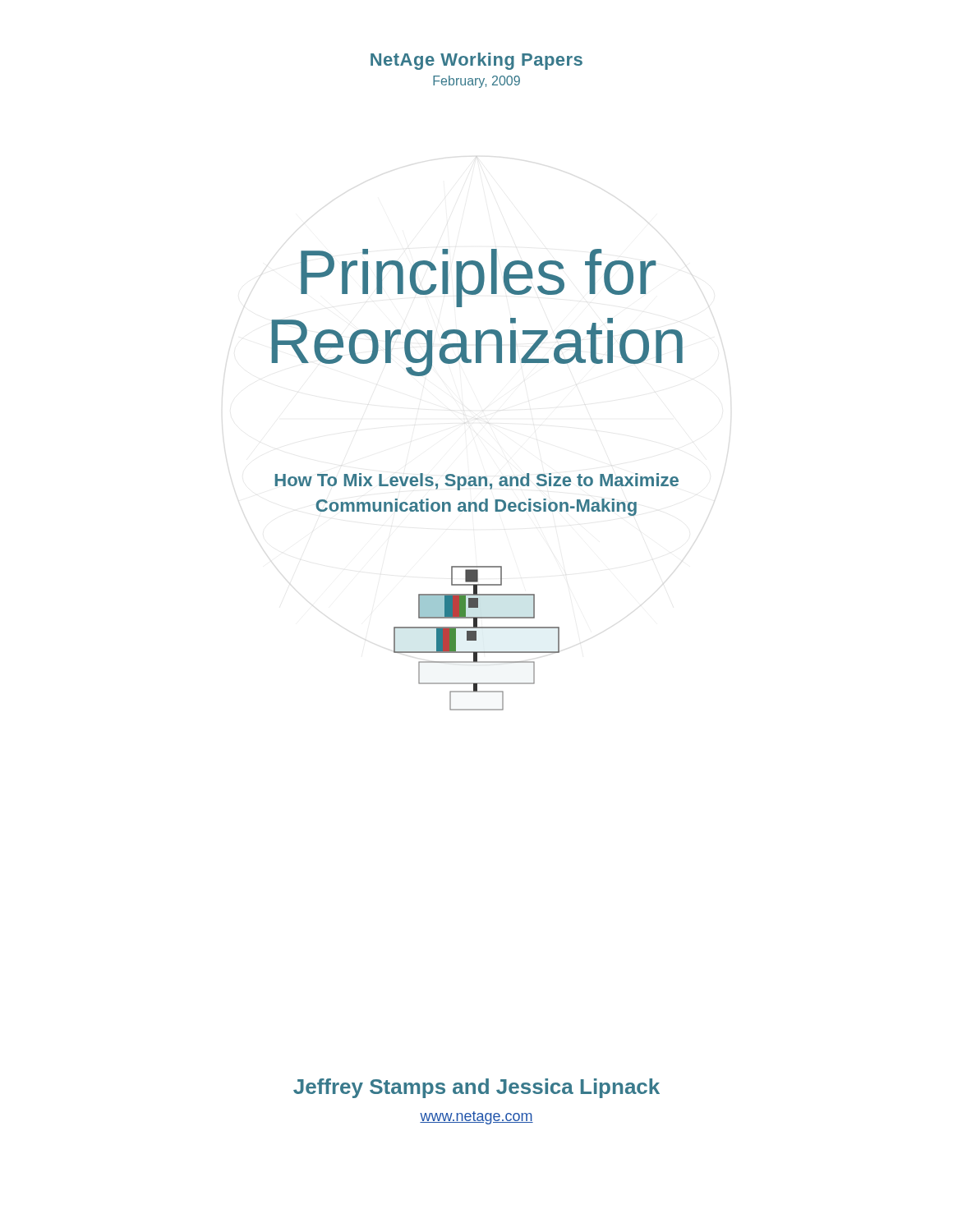This screenshot has height=1232, width=953.
Task: Where is the passage that starts "How To Mix Levels,"?
Action: coord(476,493)
